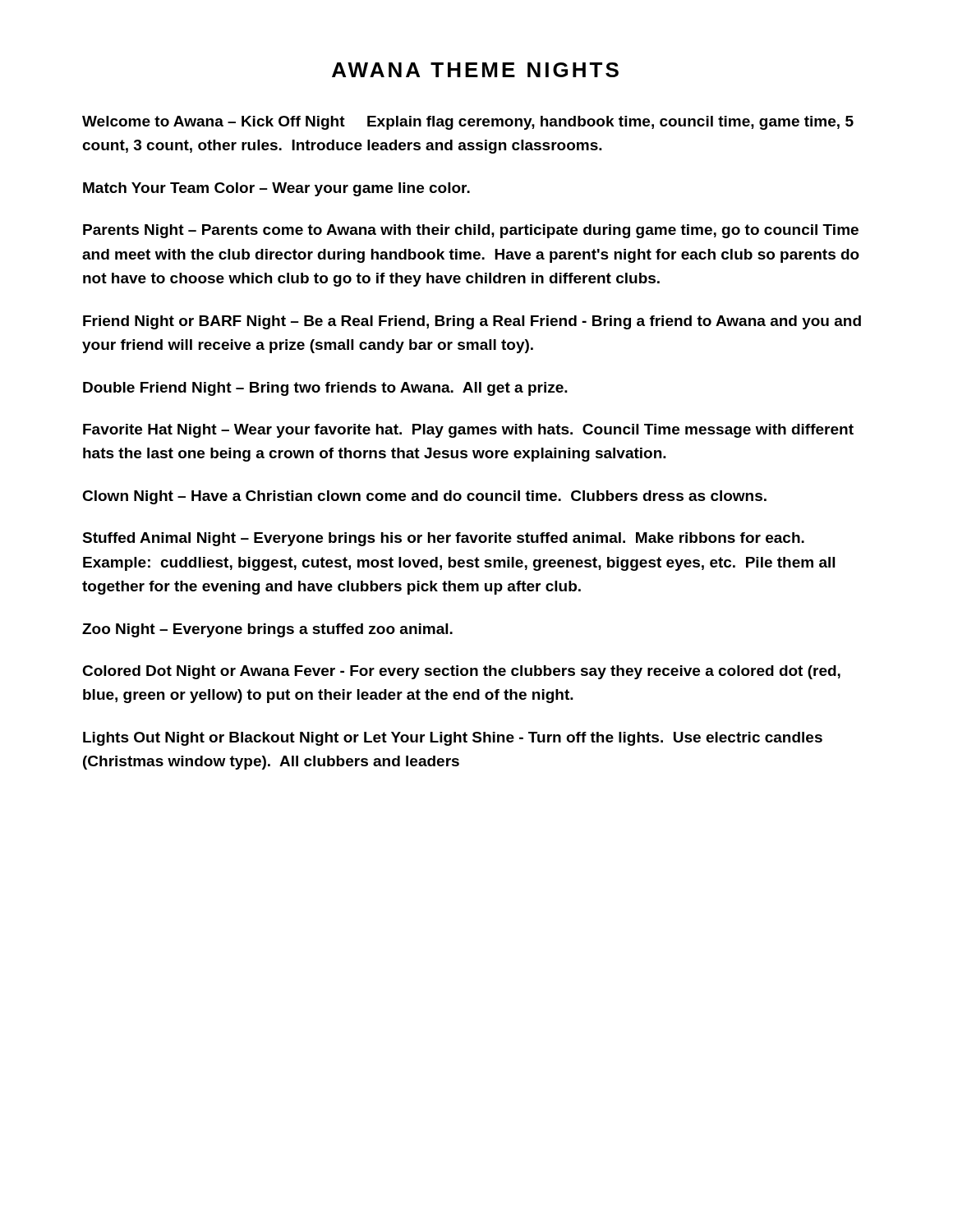This screenshot has width=953, height=1232.
Task: Point to the block beginning "Parents Night – Parents come"
Action: coord(471,254)
